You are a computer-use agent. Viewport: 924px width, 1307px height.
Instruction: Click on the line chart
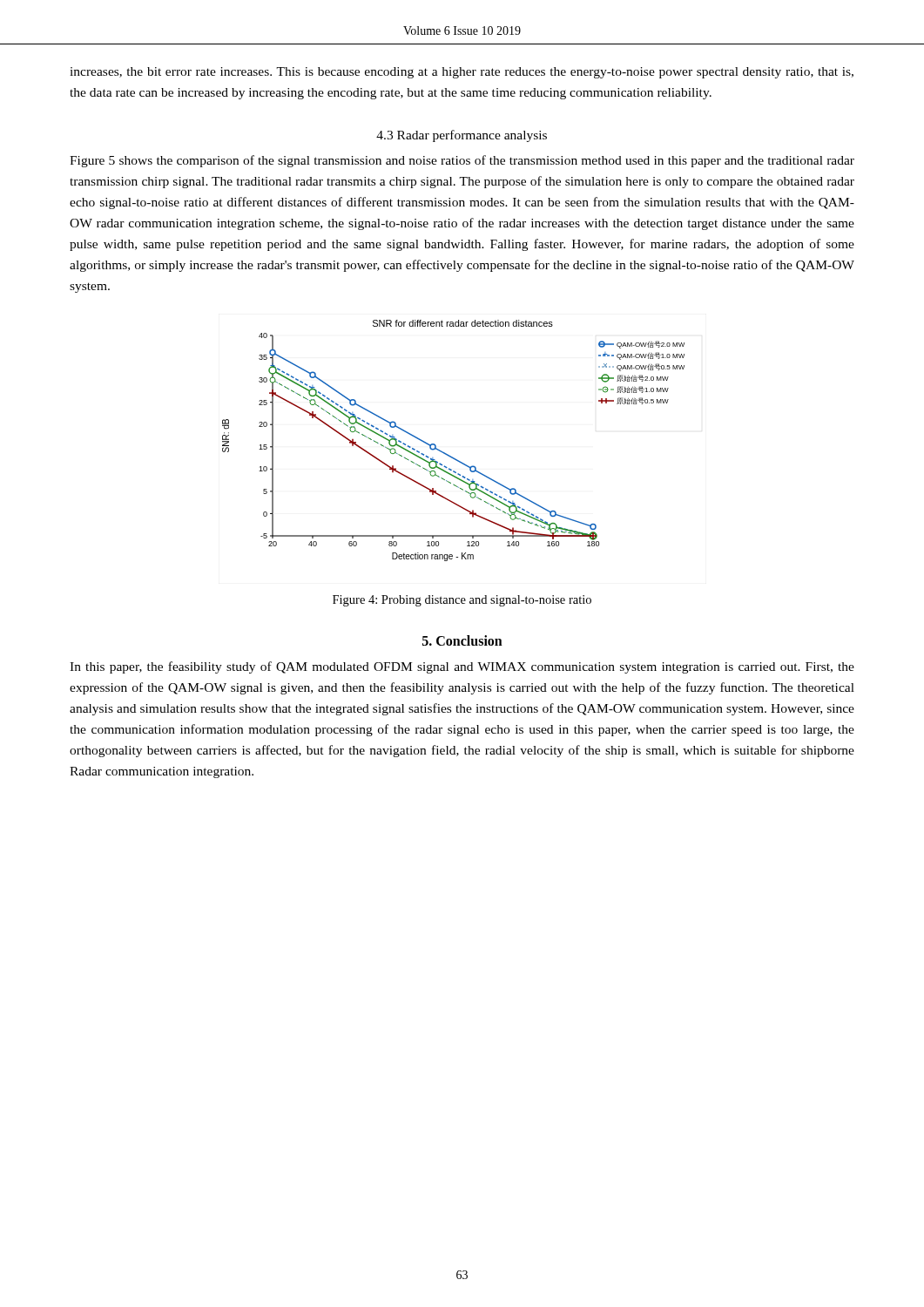click(x=462, y=451)
